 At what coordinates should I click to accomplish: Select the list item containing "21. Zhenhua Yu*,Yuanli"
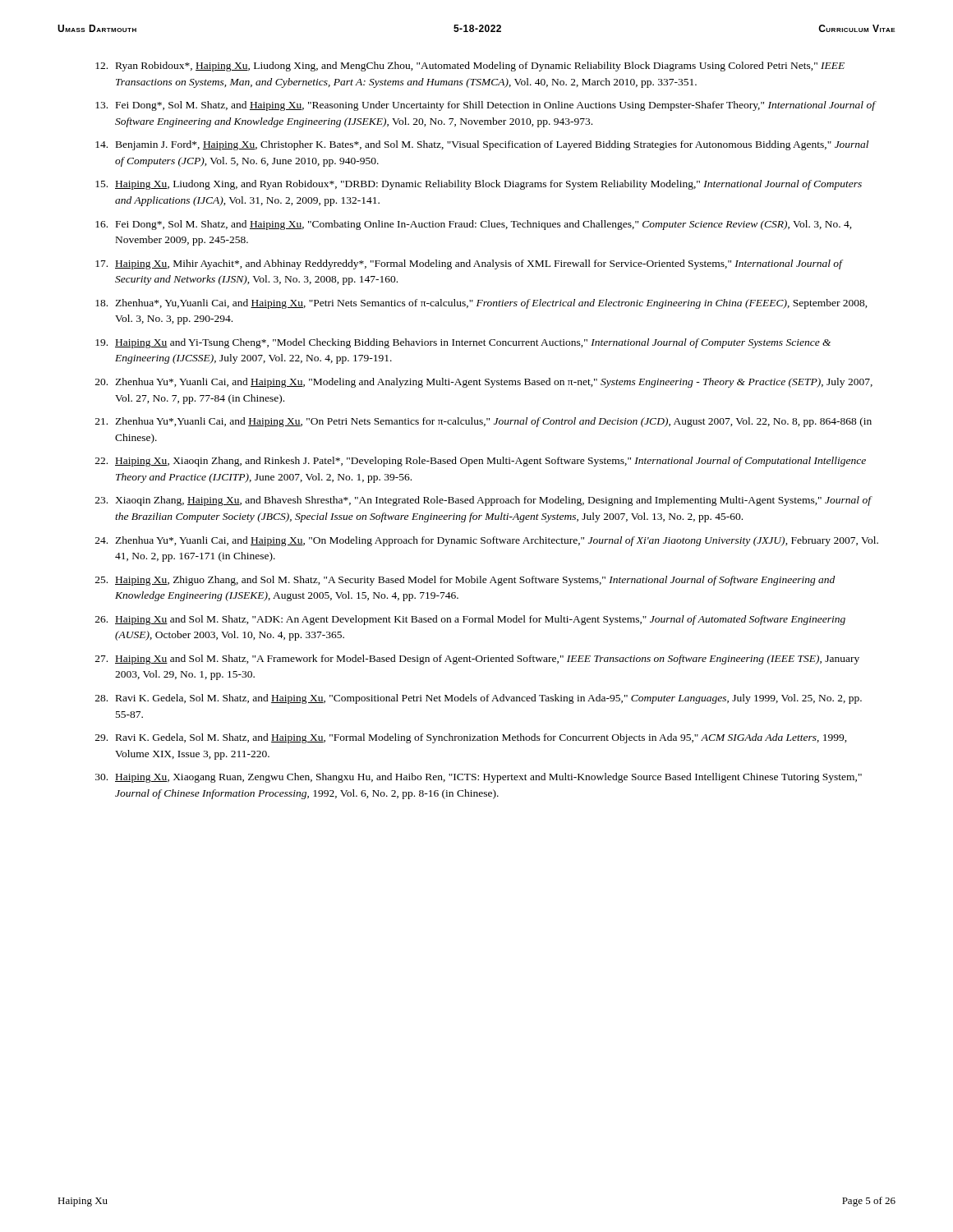(x=480, y=429)
